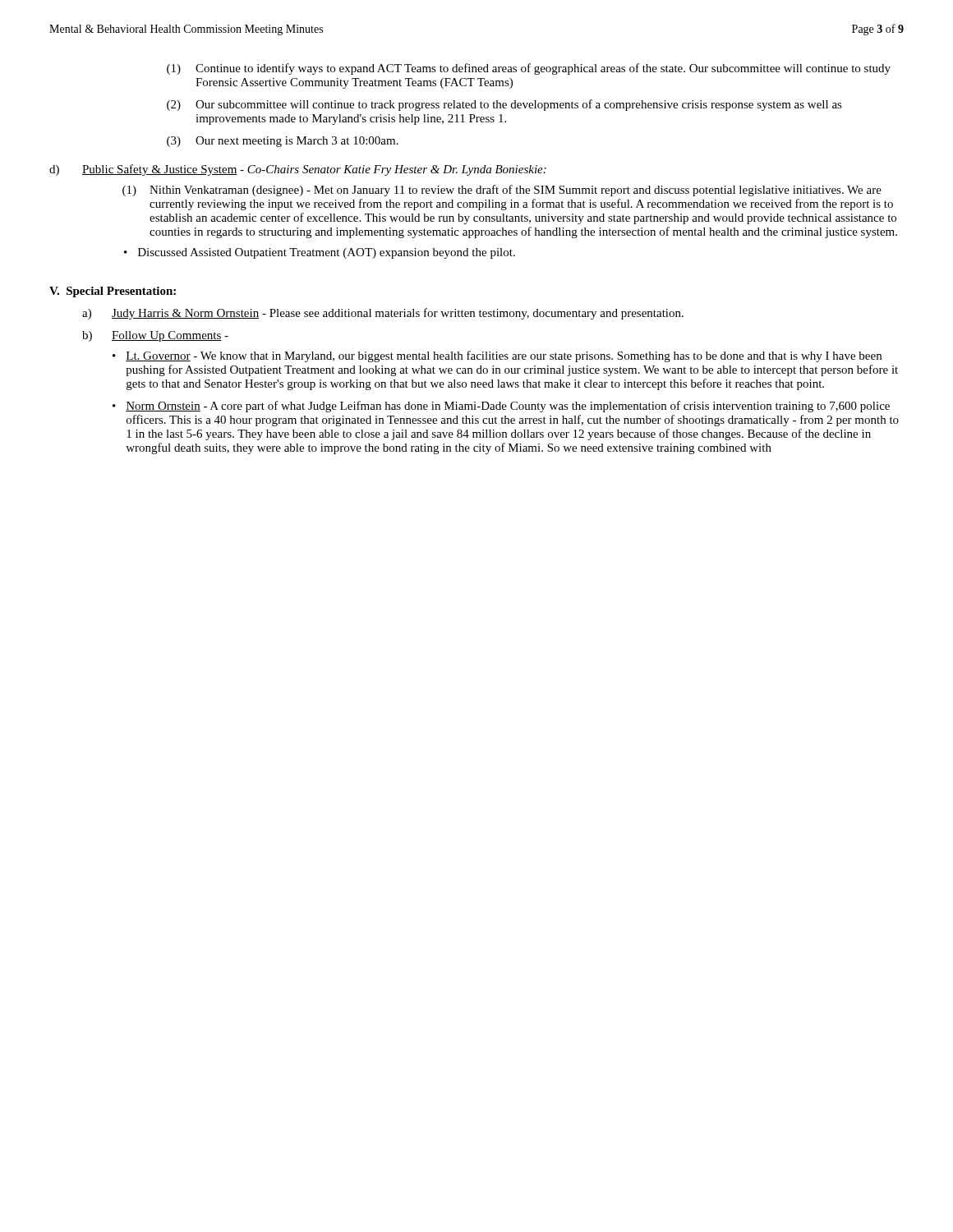Image resolution: width=953 pixels, height=1232 pixels.
Task: Locate the section header that reads "V. Special Presentation:"
Action: click(x=113, y=291)
